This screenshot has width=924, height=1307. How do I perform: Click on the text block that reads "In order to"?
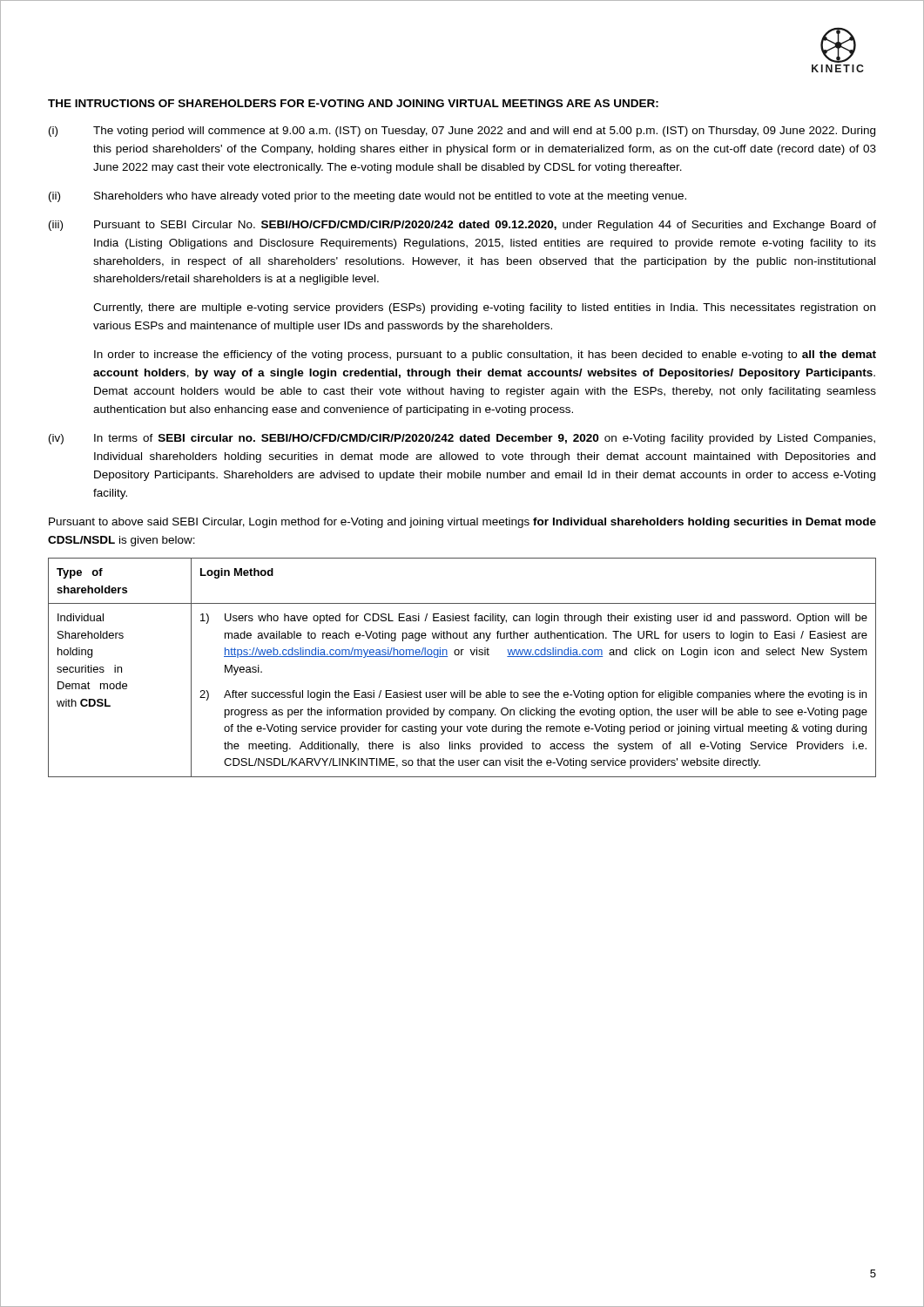[485, 382]
